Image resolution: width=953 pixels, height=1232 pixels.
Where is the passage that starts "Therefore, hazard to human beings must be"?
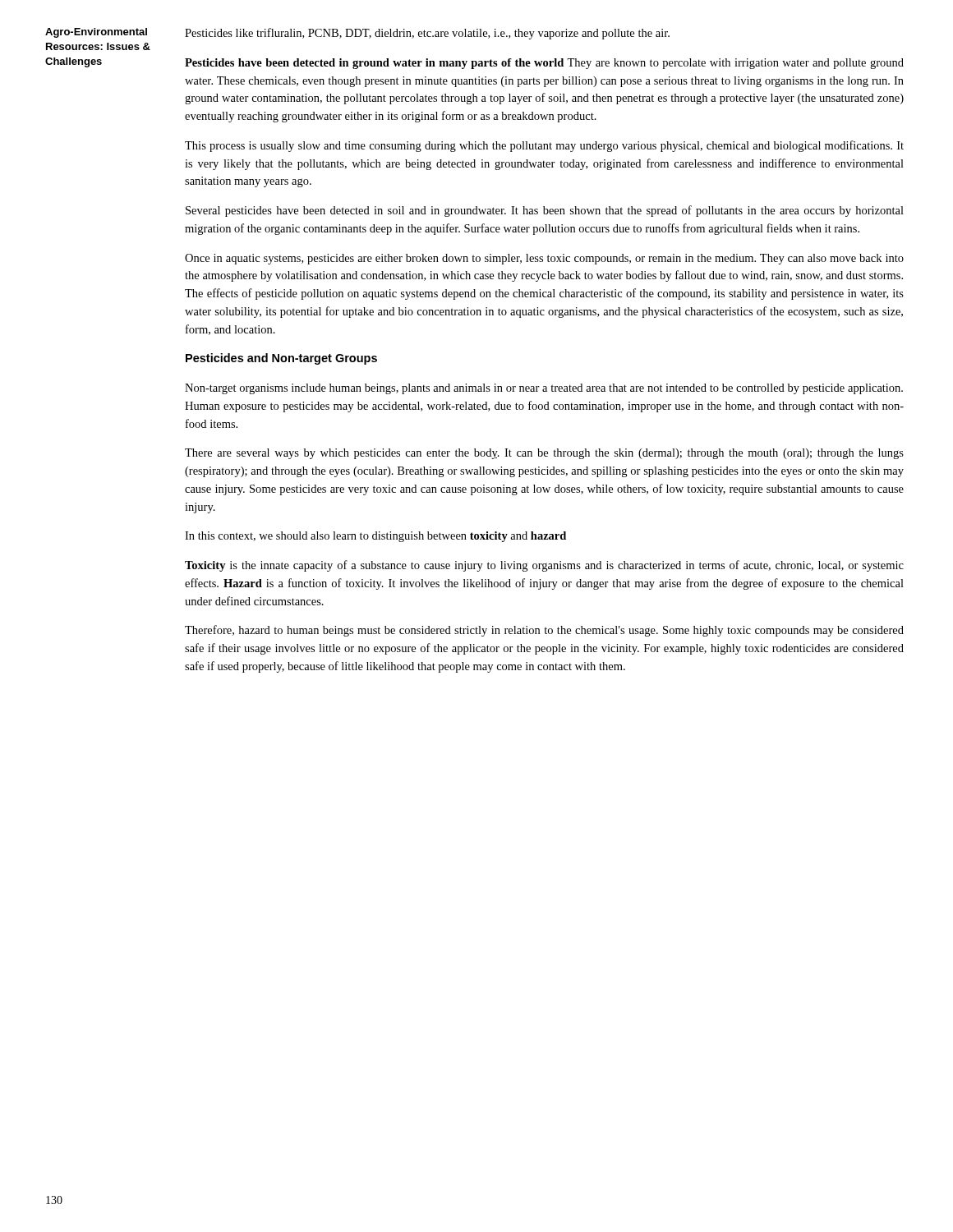pyautogui.click(x=544, y=649)
